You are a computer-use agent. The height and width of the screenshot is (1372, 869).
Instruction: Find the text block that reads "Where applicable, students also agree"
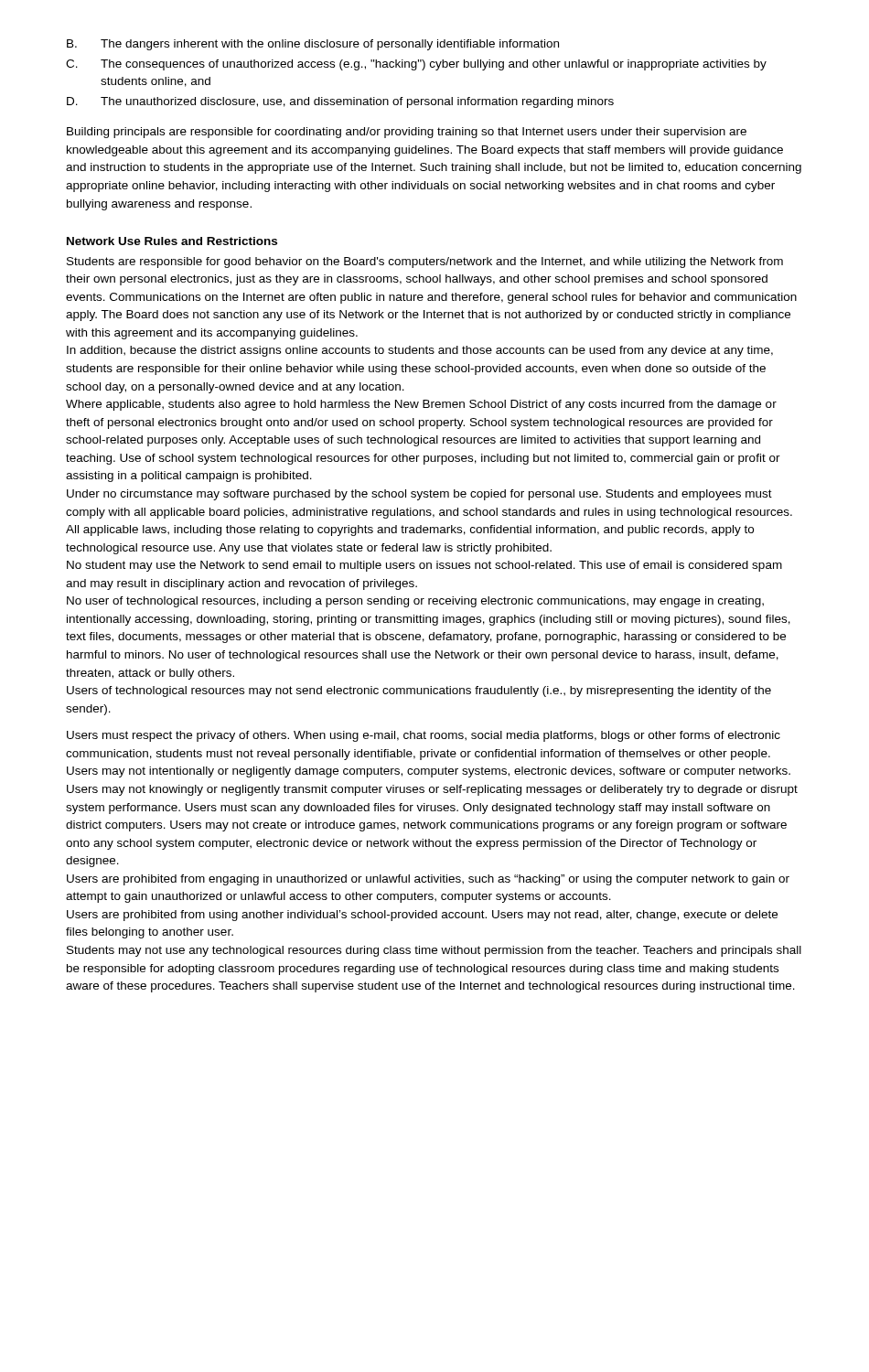(423, 440)
